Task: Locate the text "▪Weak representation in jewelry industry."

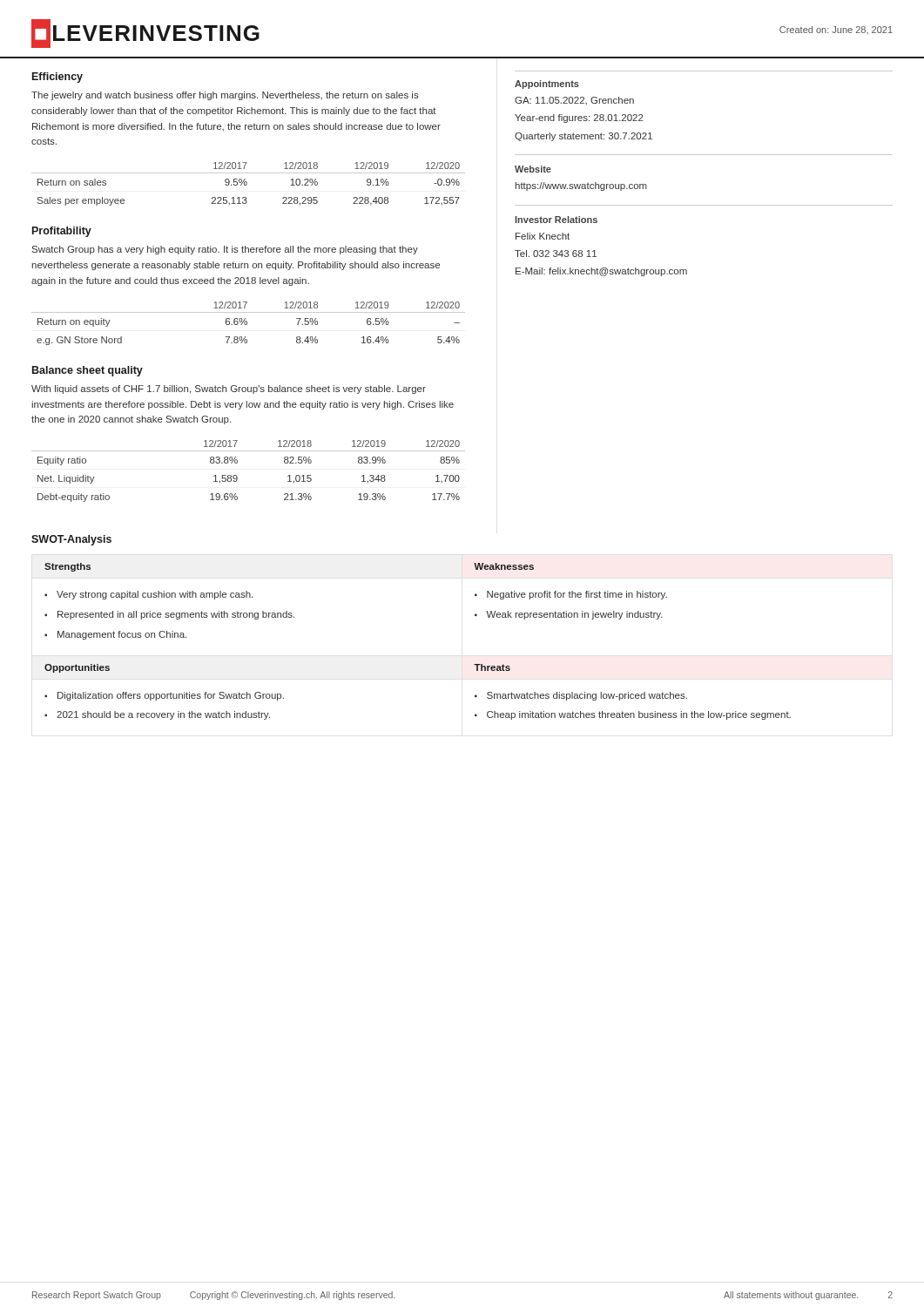Action: pyautogui.click(x=569, y=615)
